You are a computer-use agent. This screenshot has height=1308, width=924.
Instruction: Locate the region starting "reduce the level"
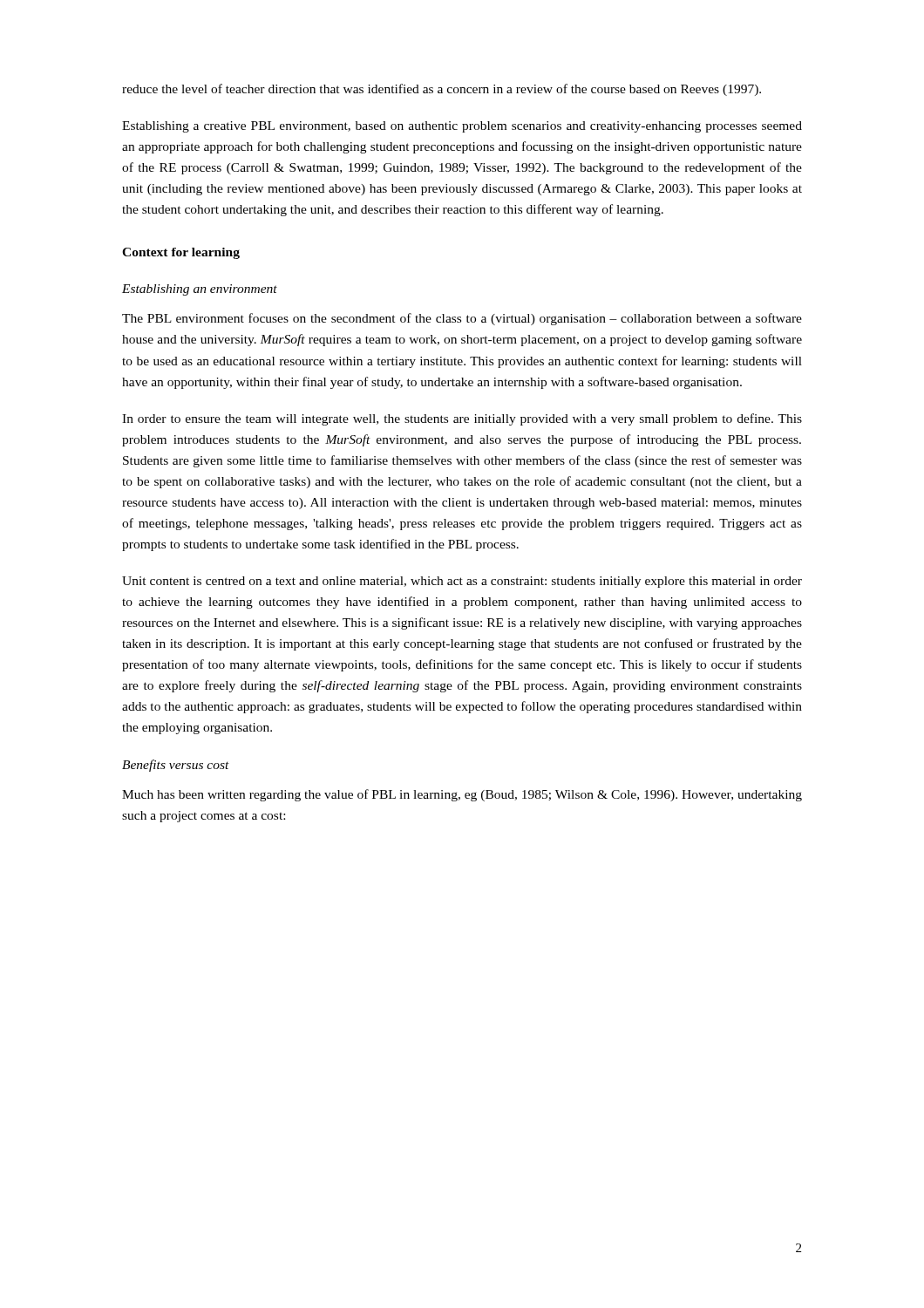[x=442, y=88]
